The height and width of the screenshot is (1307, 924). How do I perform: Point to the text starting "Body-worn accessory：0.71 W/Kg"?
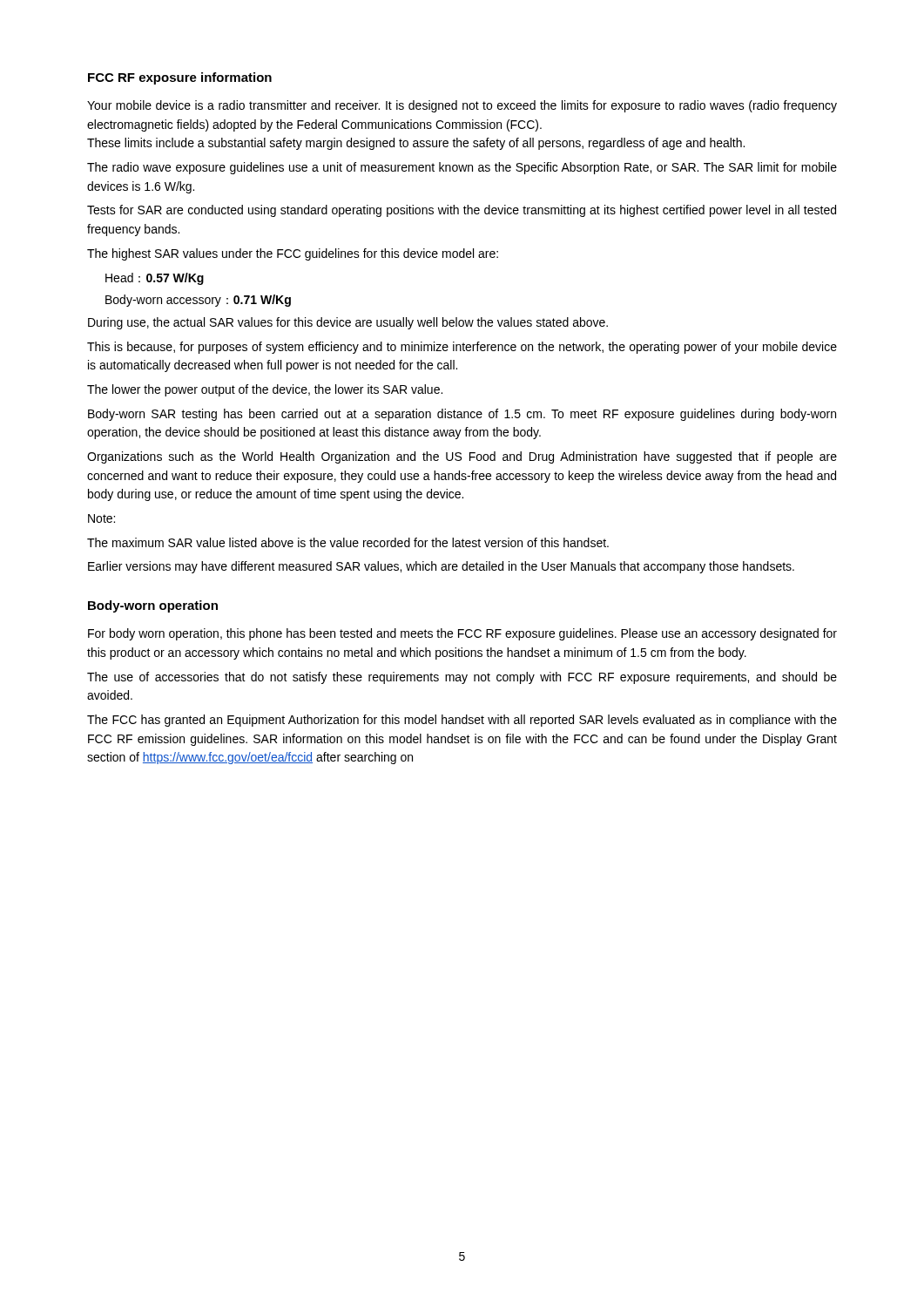[198, 300]
